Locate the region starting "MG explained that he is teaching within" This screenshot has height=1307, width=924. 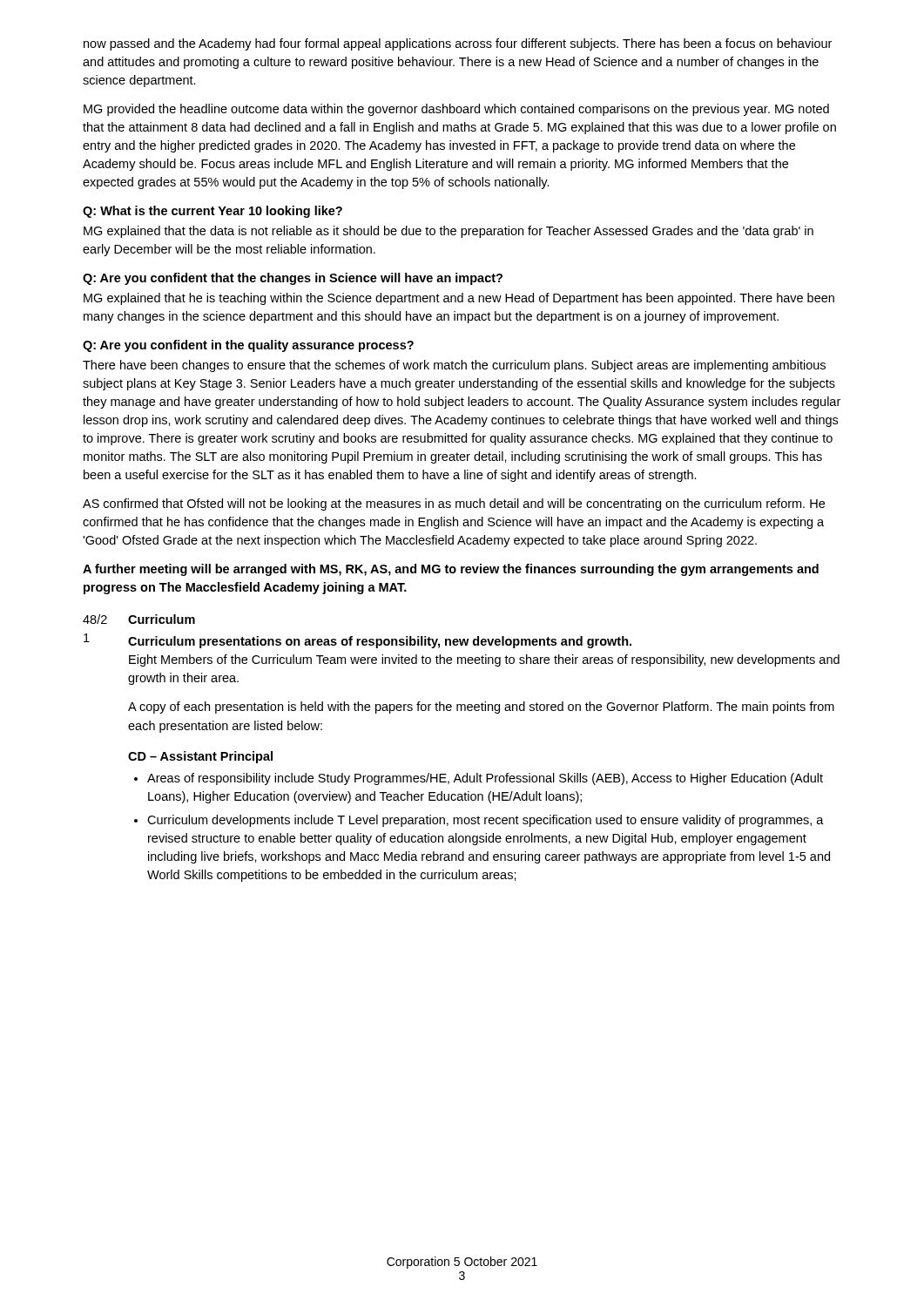tap(459, 307)
